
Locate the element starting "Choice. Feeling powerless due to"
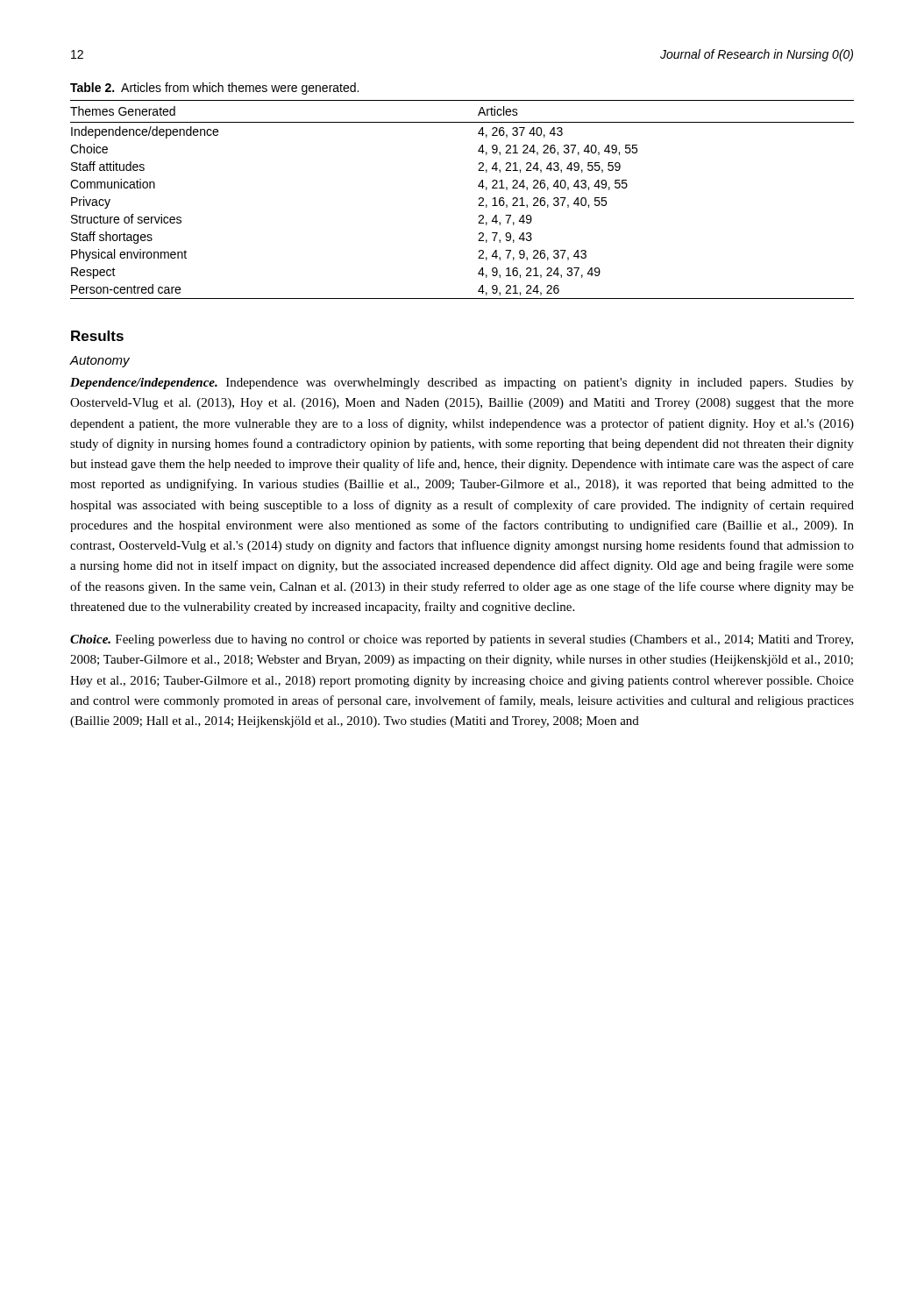tap(462, 680)
